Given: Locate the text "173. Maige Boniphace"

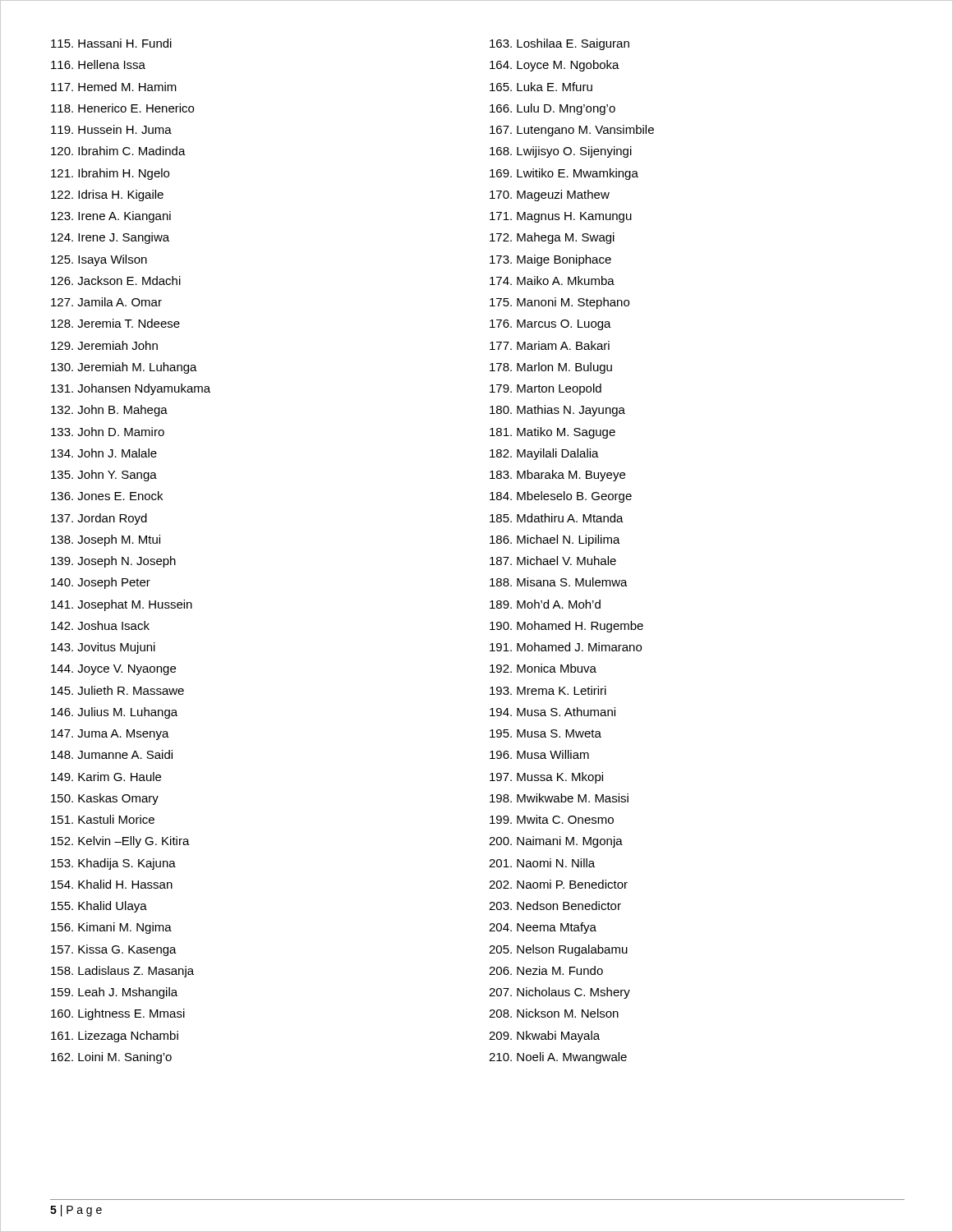Looking at the screenshot, I should click(x=550, y=259).
